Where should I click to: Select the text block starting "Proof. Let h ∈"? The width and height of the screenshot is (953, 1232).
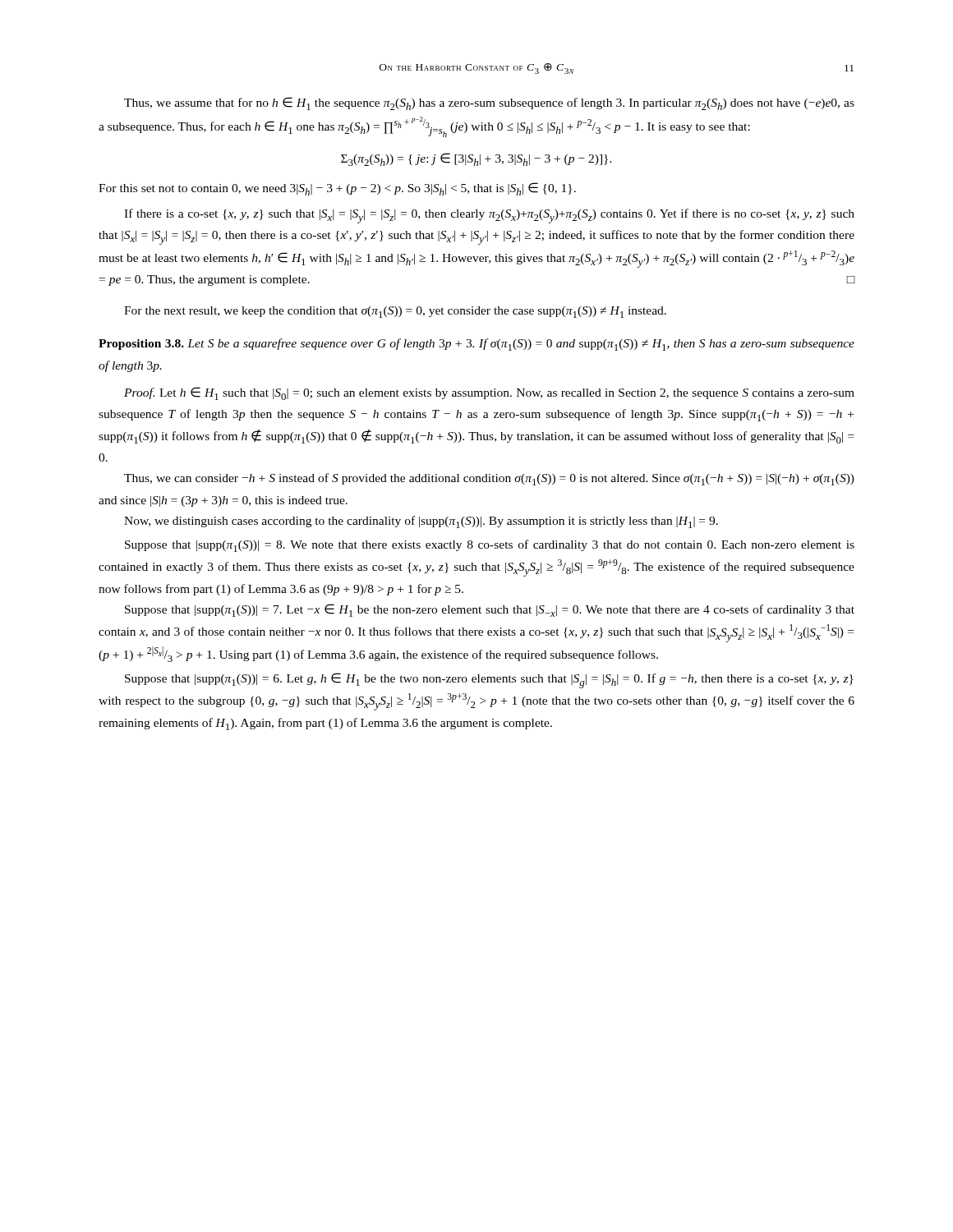(476, 425)
